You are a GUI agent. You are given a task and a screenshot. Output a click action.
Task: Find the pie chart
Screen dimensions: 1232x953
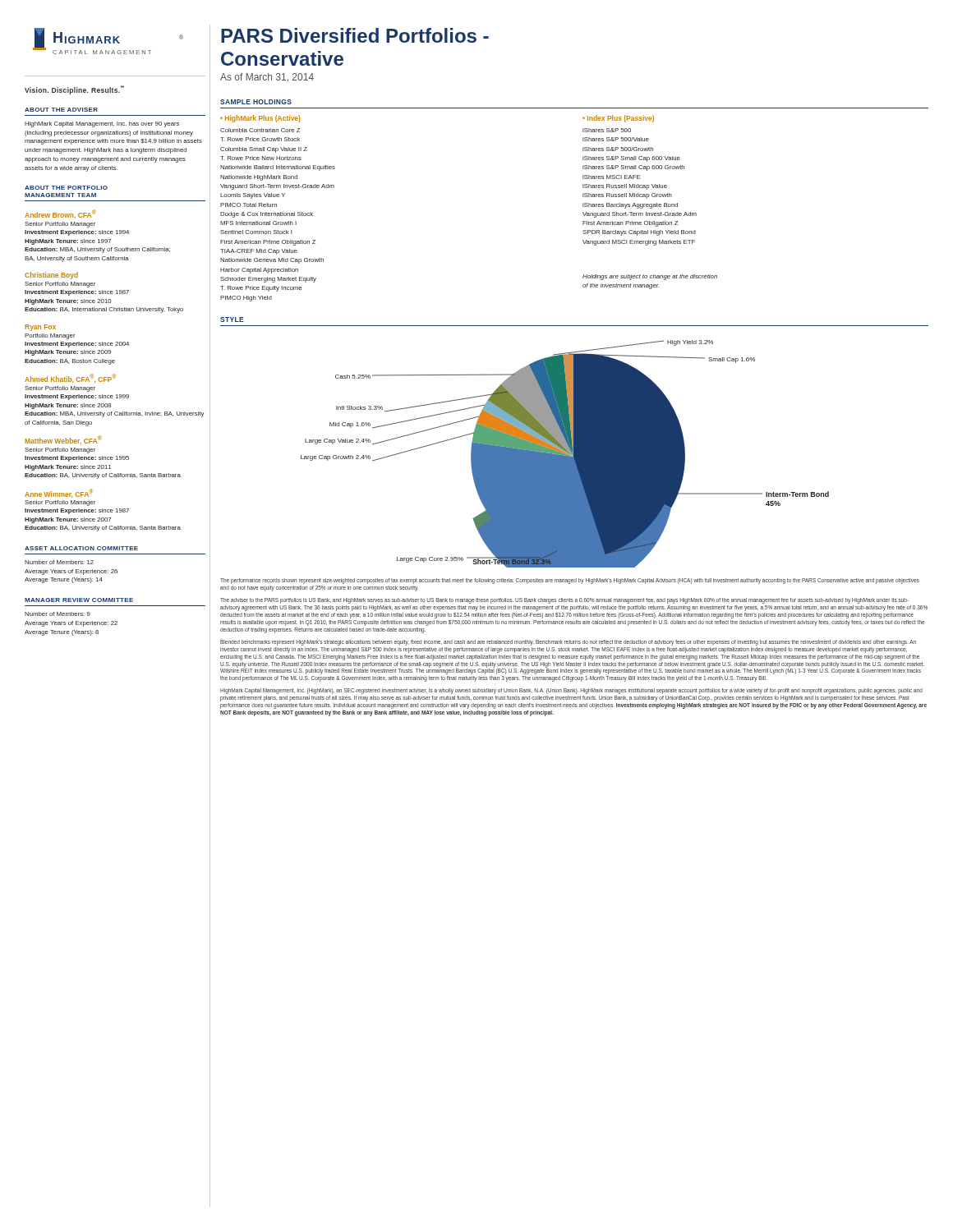point(574,448)
